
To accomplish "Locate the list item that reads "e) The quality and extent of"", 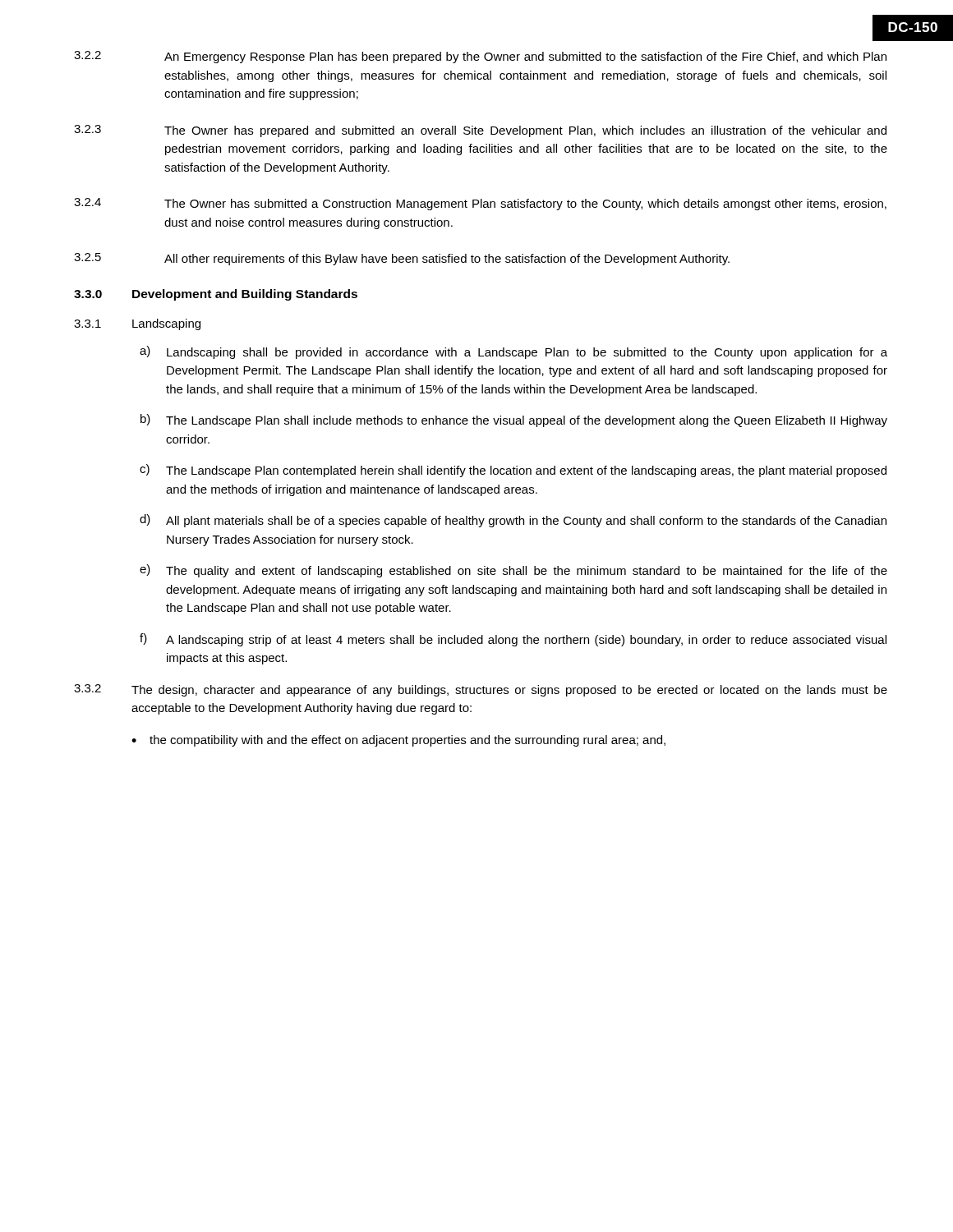I will (x=513, y=590).
